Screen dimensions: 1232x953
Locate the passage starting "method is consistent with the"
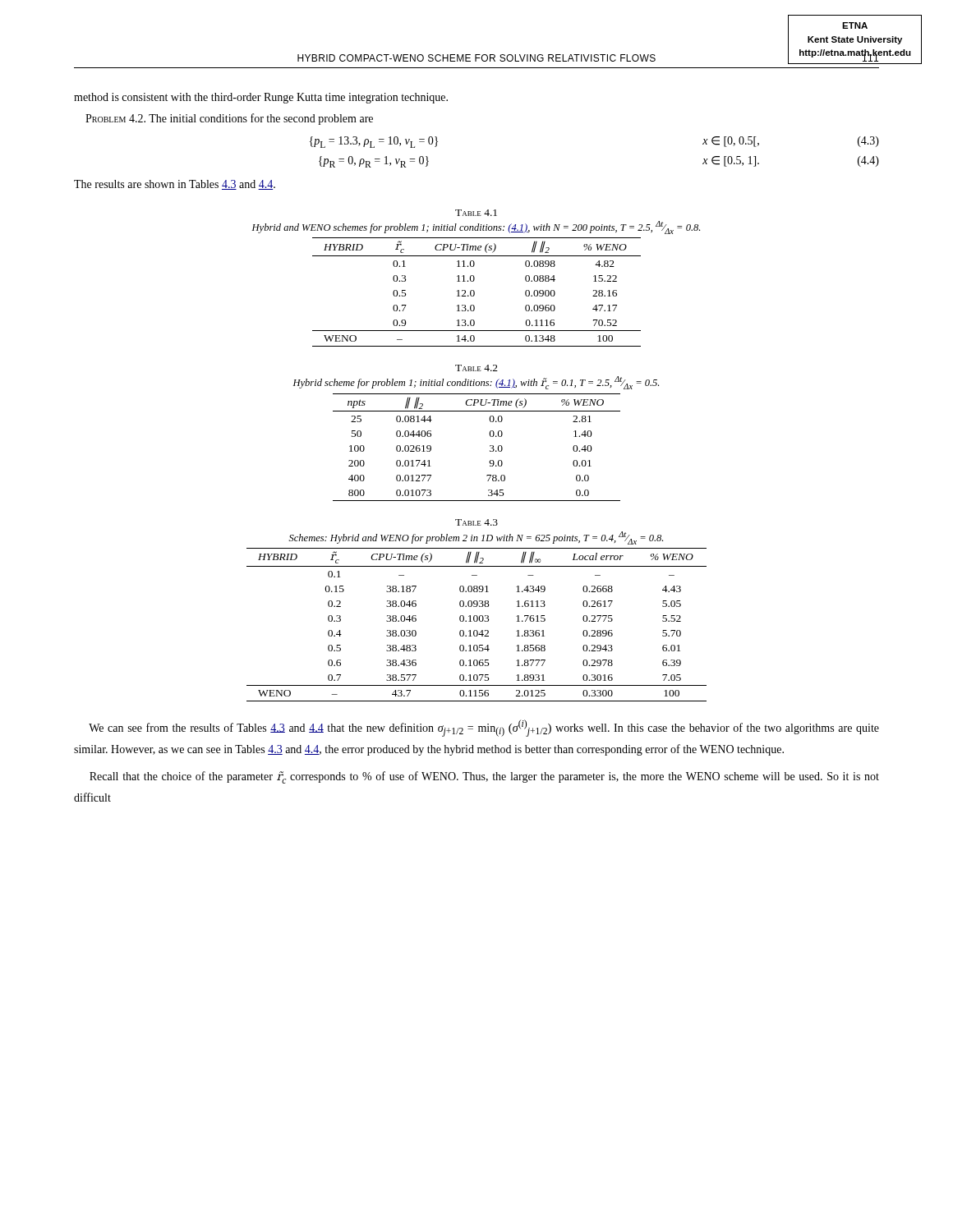tap(261, 97)
